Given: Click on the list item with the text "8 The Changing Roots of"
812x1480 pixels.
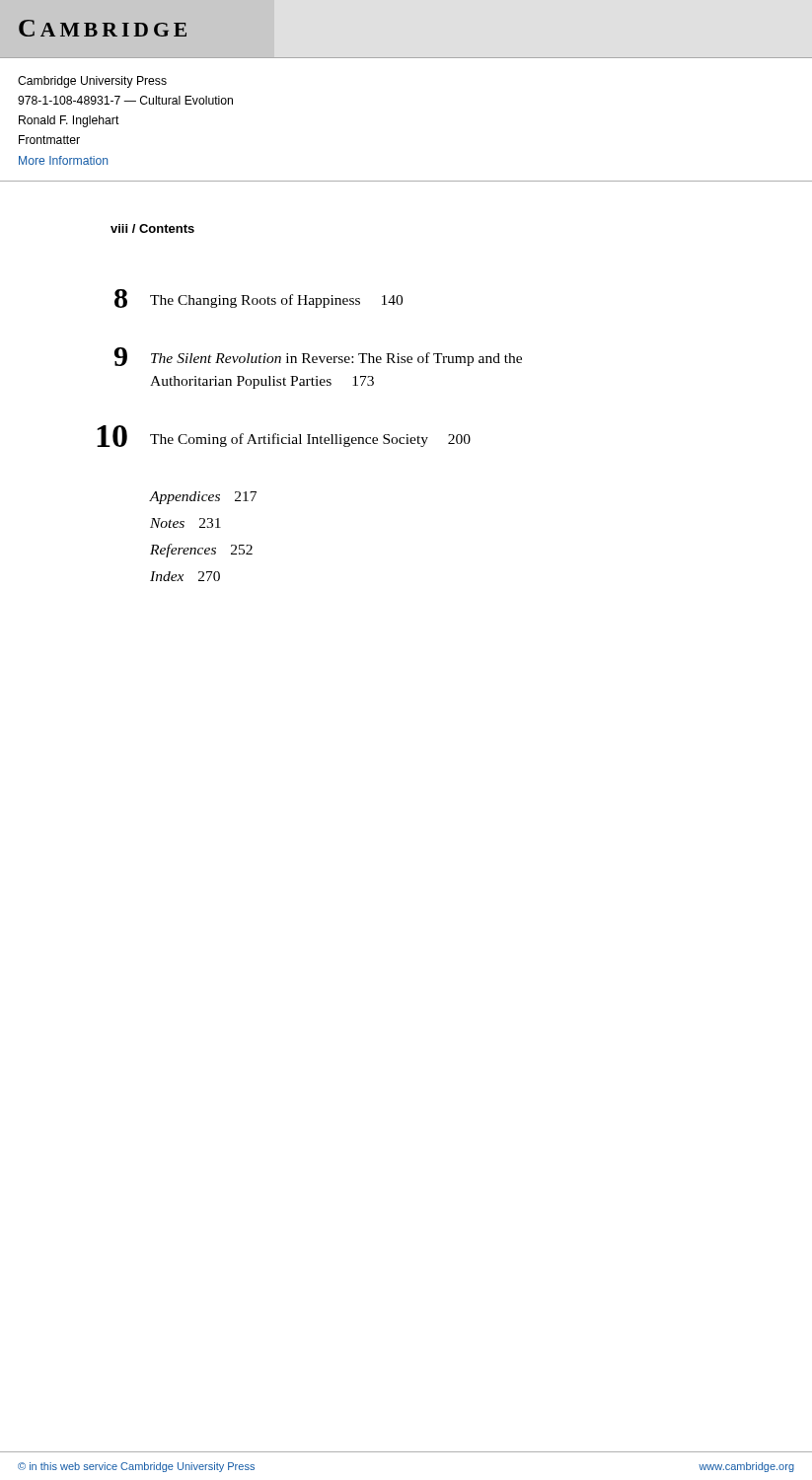Looking at the screenshot, I should point(232,297).
